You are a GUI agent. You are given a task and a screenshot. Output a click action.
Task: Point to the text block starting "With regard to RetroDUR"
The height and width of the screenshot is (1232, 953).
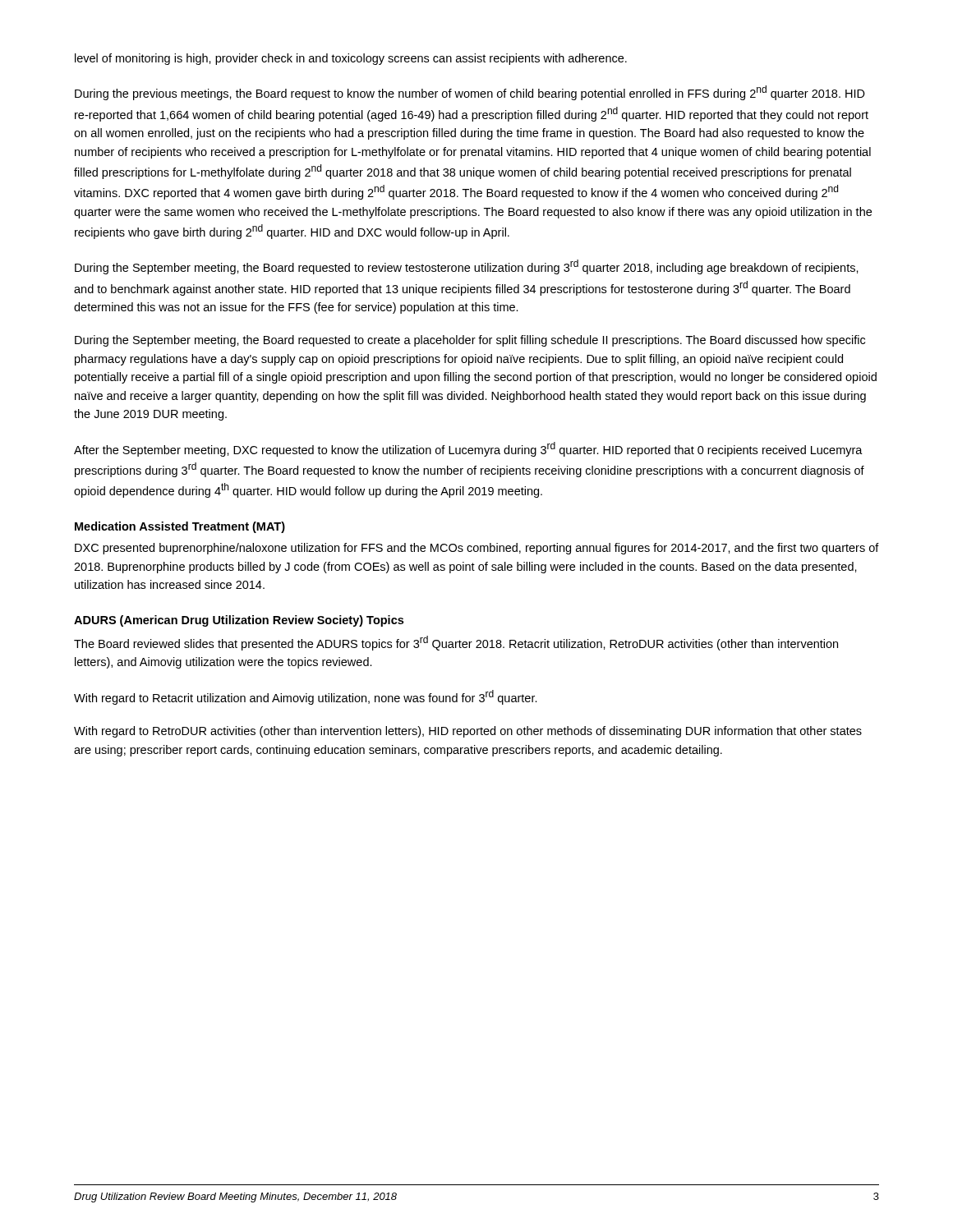[x=468, y=740]
